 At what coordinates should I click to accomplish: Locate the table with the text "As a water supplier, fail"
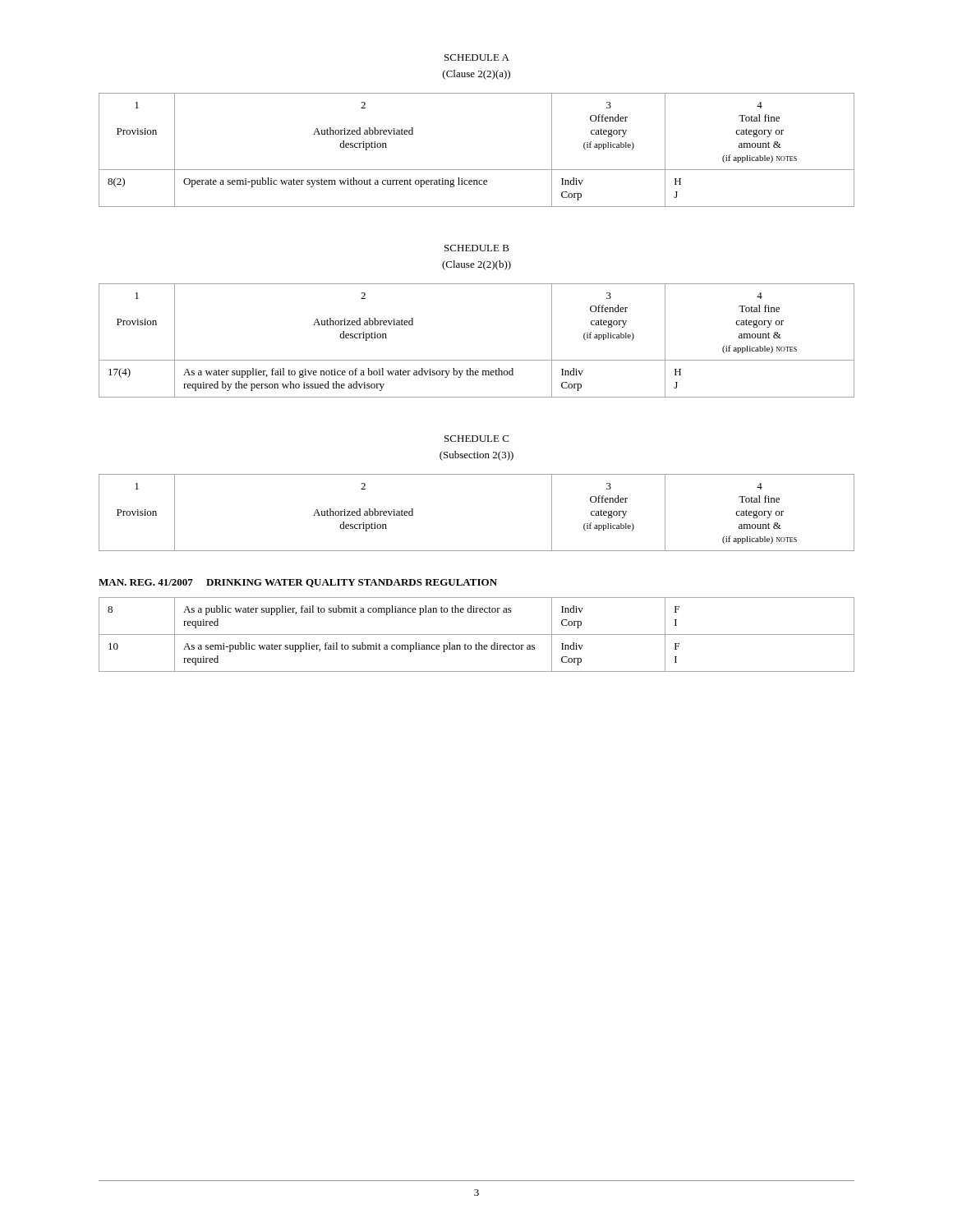476,340
